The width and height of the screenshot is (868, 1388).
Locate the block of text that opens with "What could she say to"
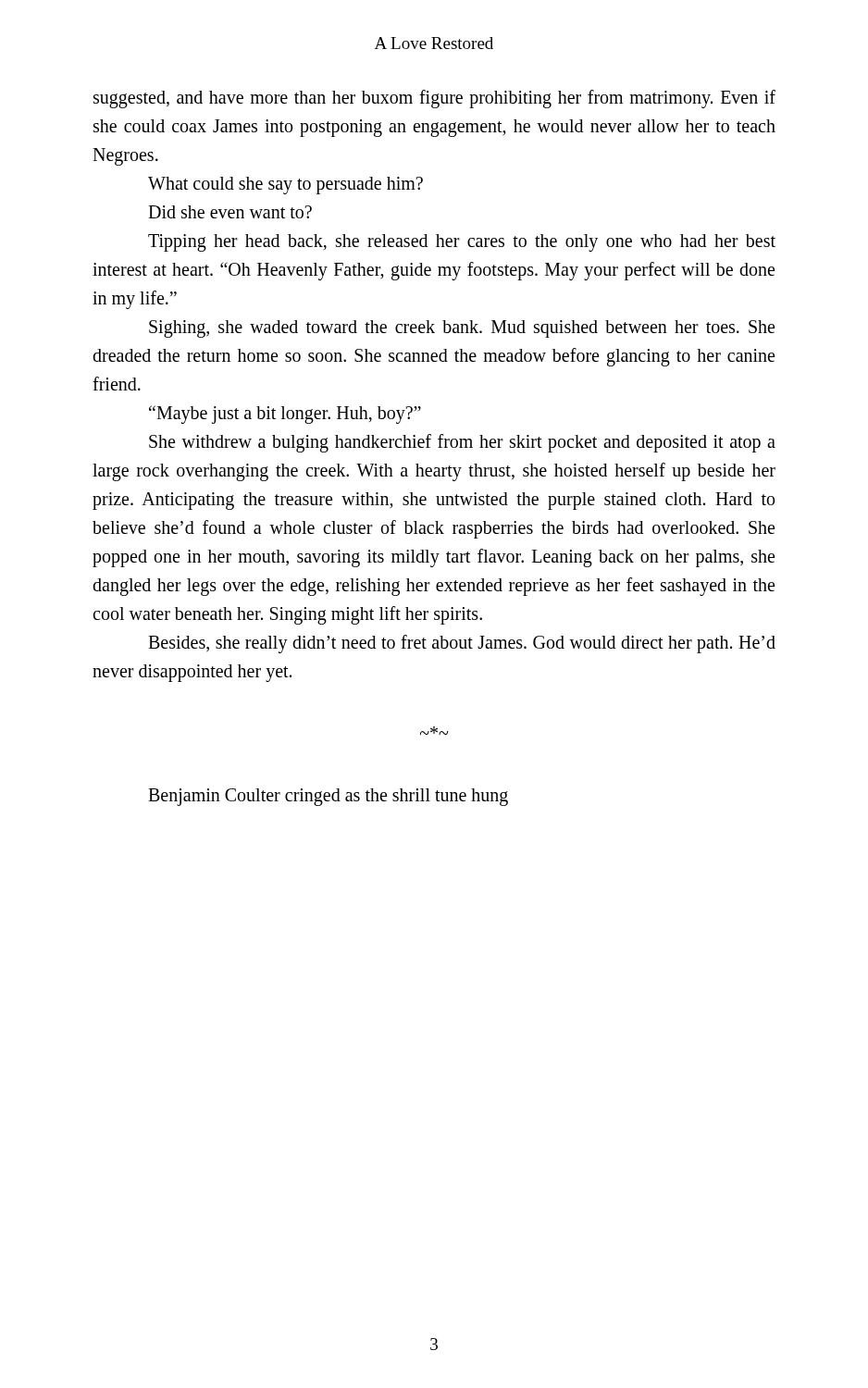tap(286, 183)
